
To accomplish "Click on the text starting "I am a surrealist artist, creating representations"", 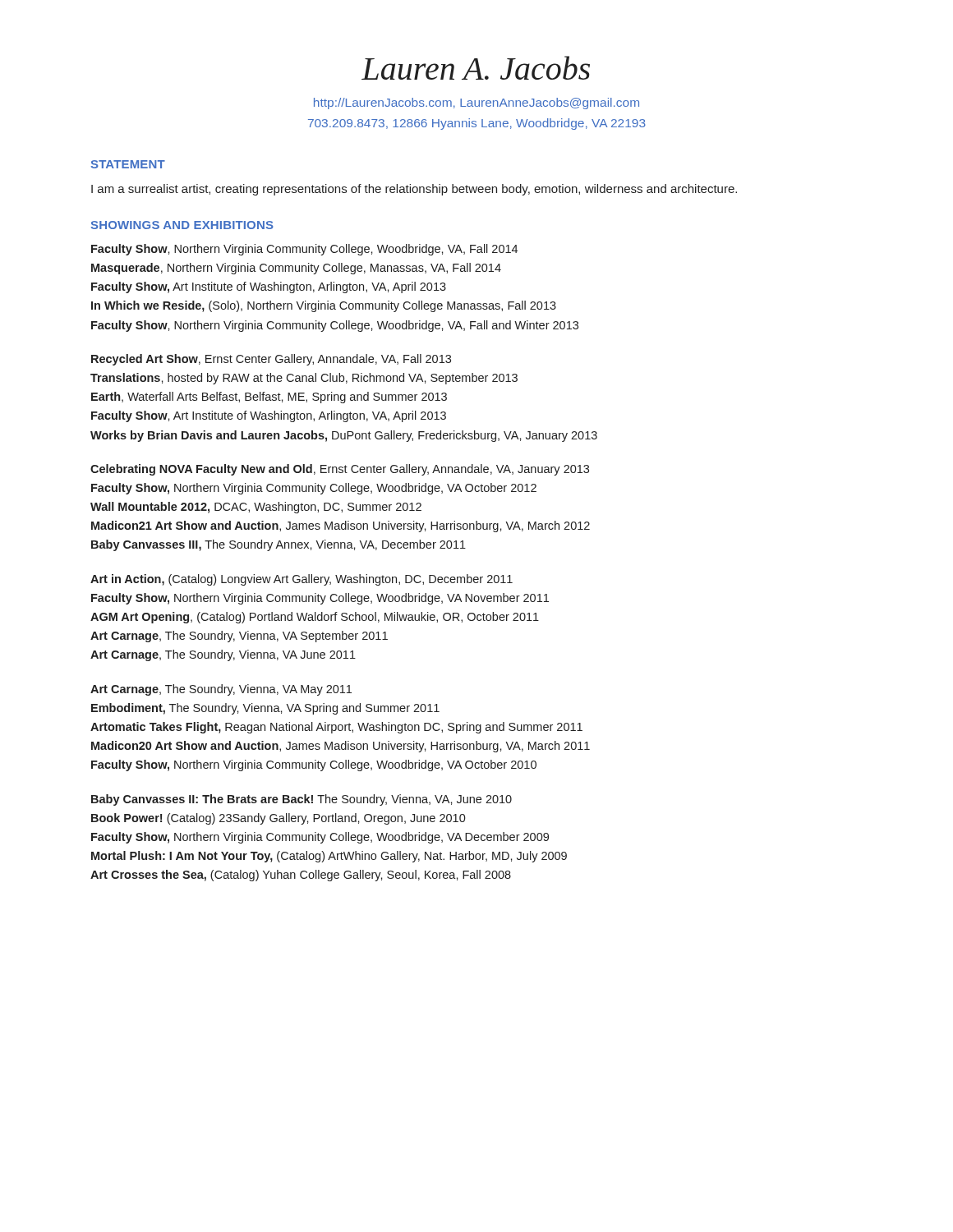I will [x=414, y=188].
